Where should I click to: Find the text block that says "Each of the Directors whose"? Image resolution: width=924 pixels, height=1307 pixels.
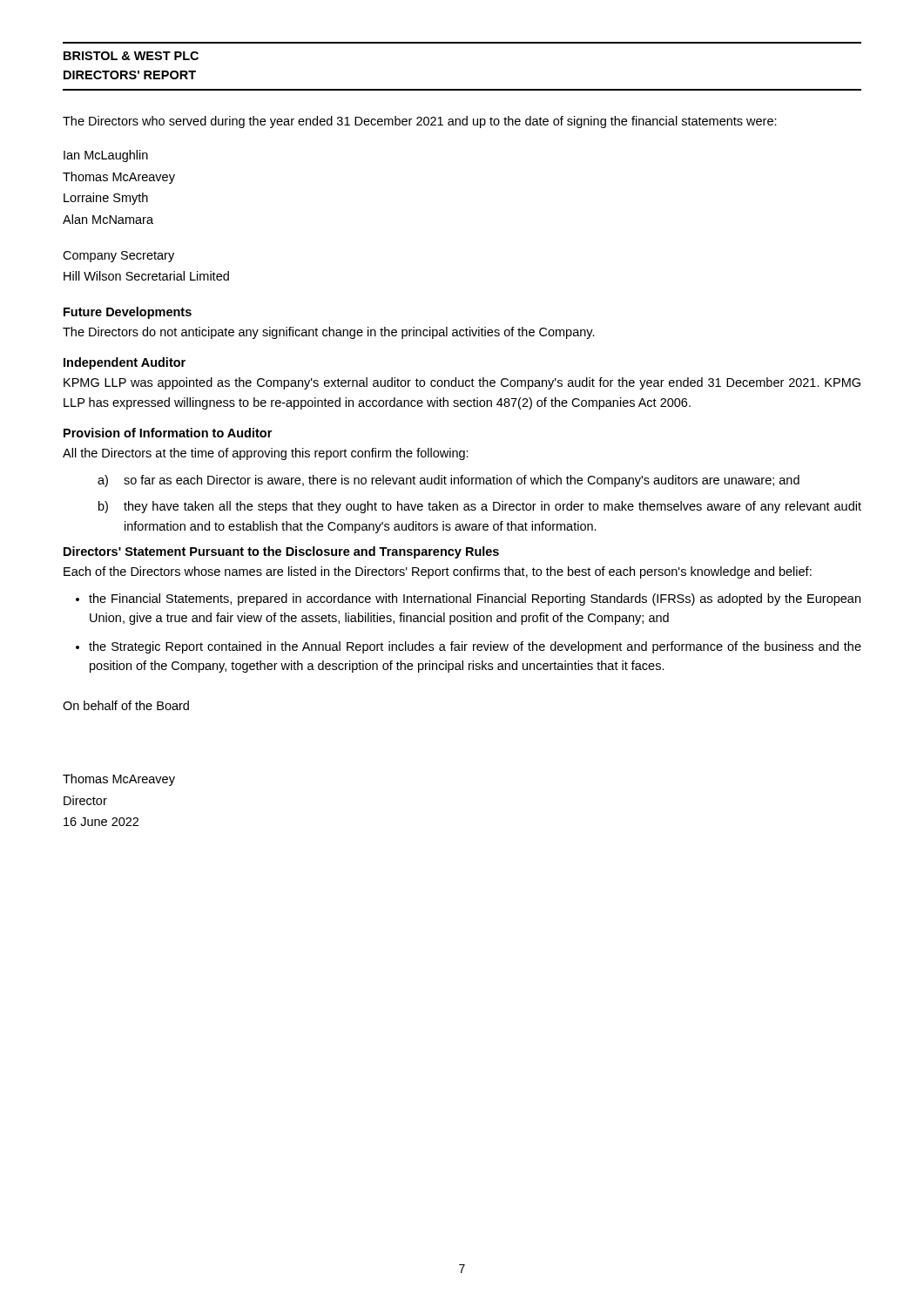(438, 572)
